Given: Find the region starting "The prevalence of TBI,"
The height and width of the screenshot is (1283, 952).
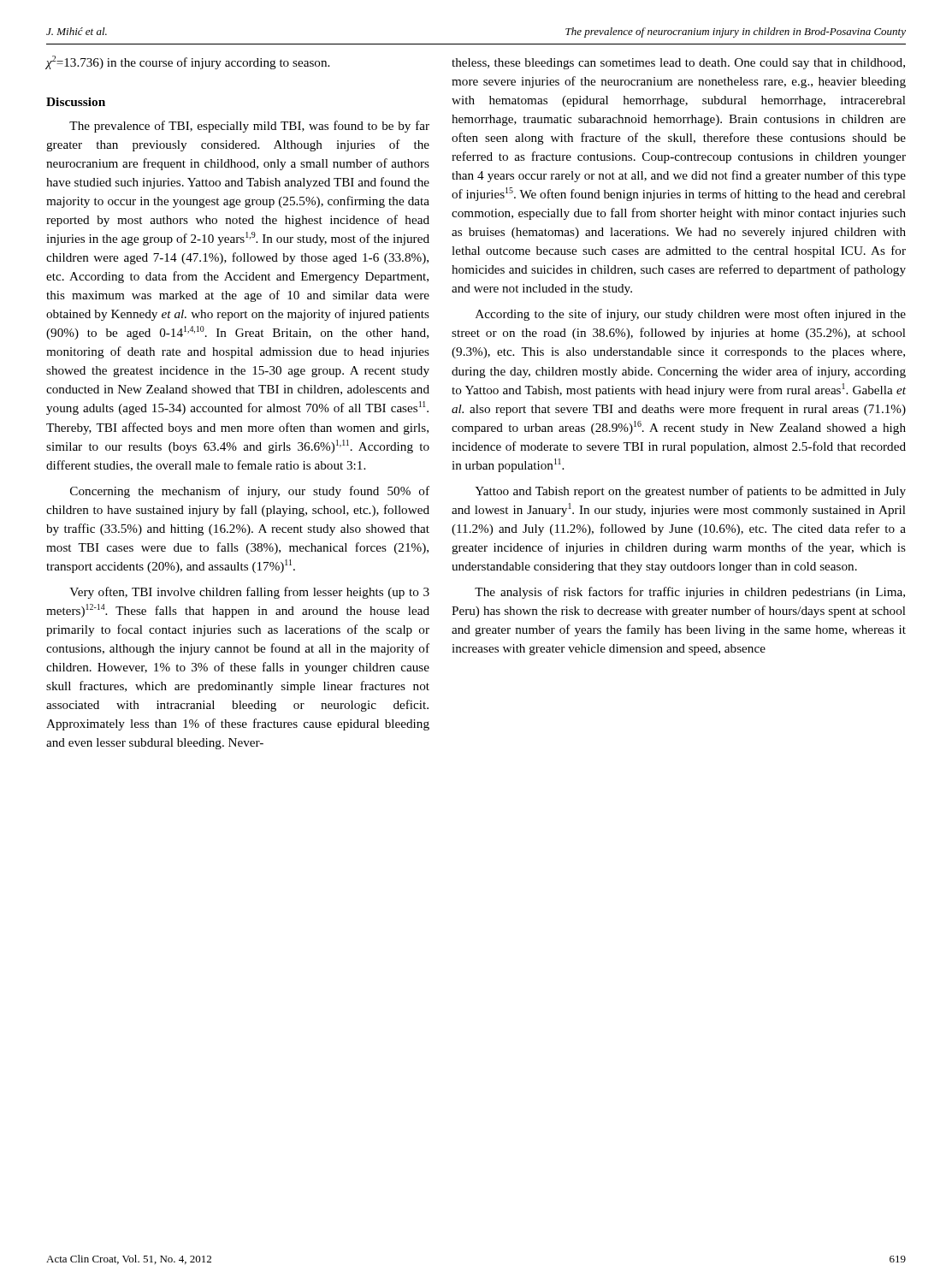Looking at the screenshot, I should click(x=238, y=434).
